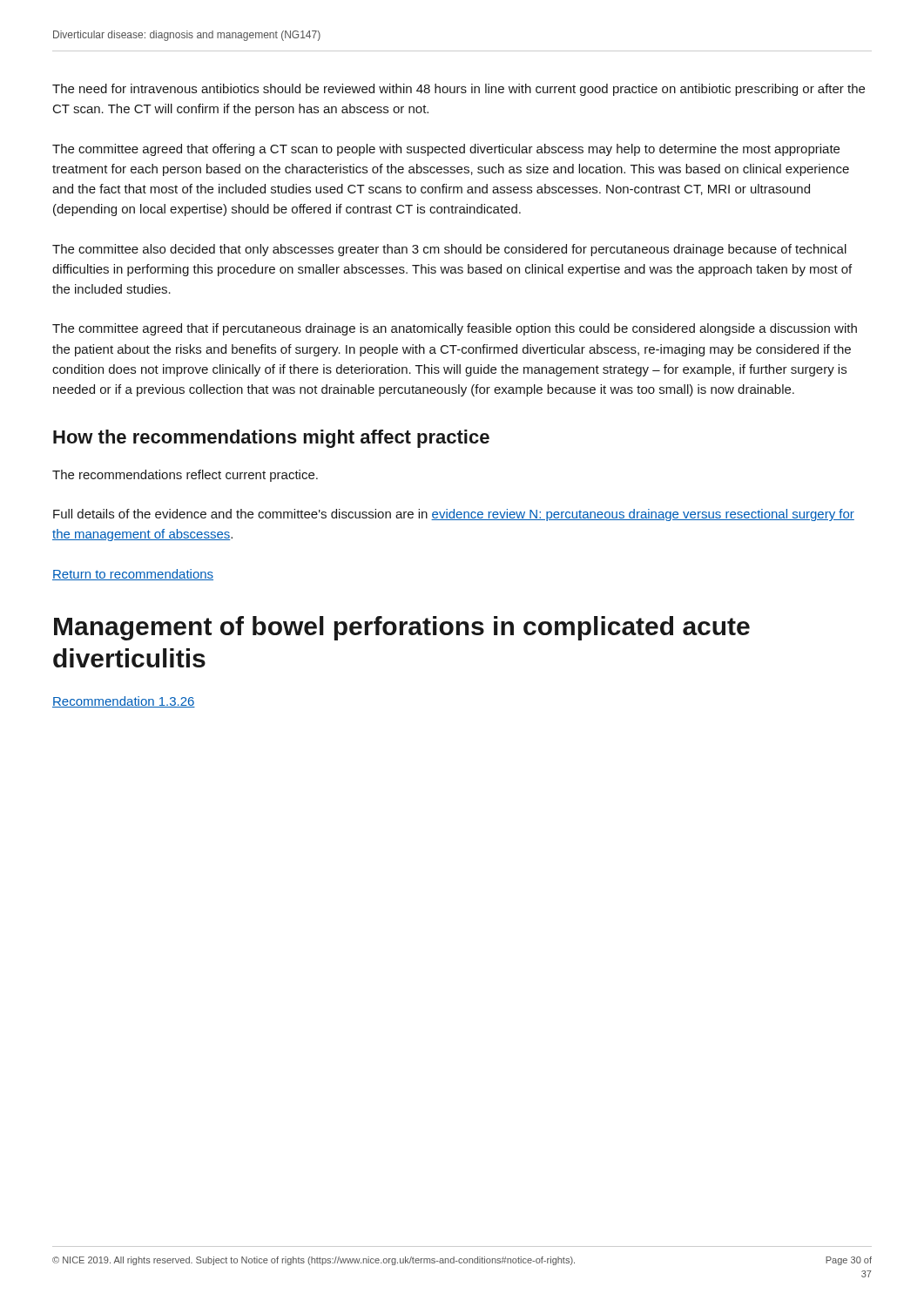
Task: Select the text block that reads "The committee also decided"
Action: point(452,269)
